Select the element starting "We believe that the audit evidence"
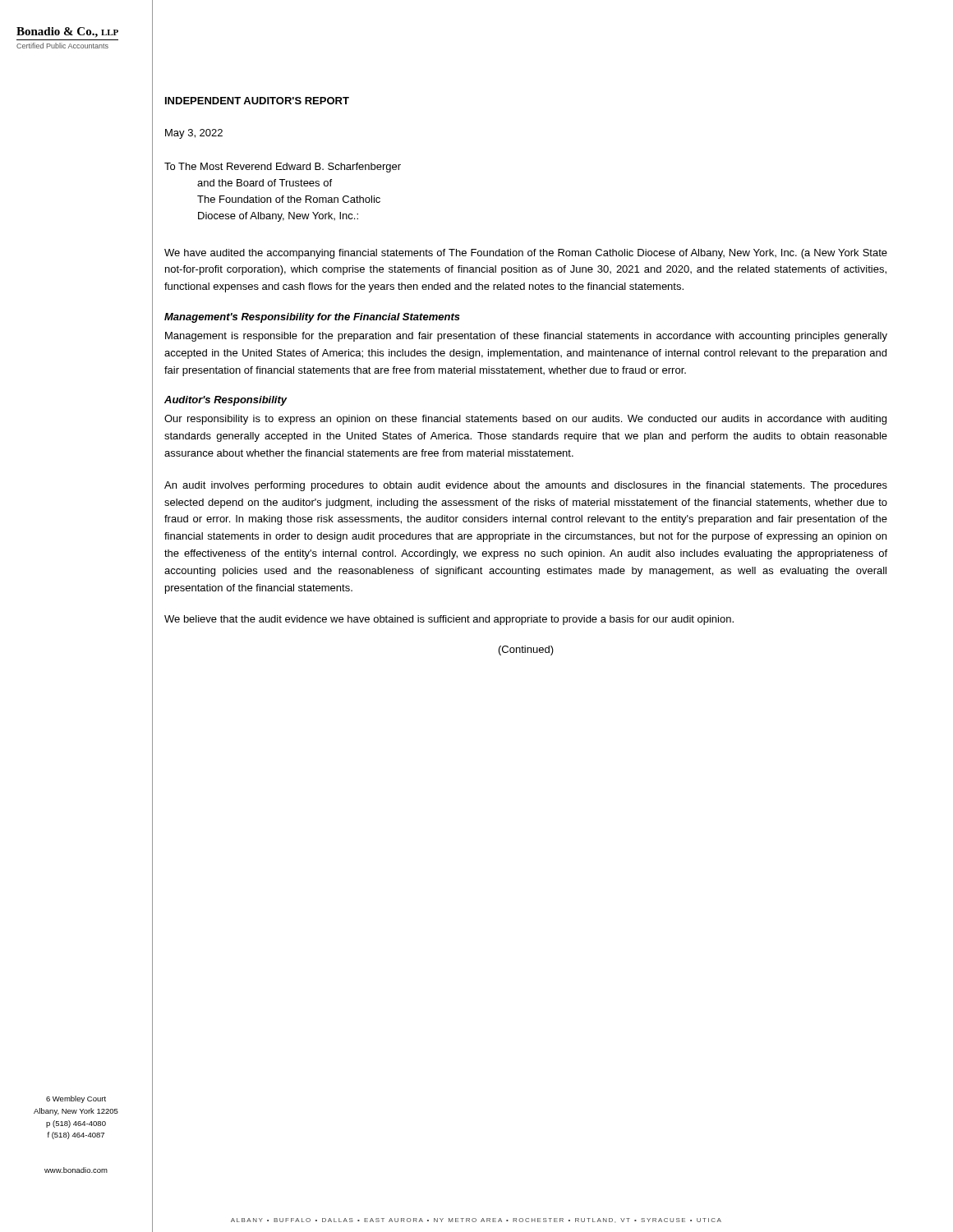Viewport: 953px width, 1232px height. (449, 619)
